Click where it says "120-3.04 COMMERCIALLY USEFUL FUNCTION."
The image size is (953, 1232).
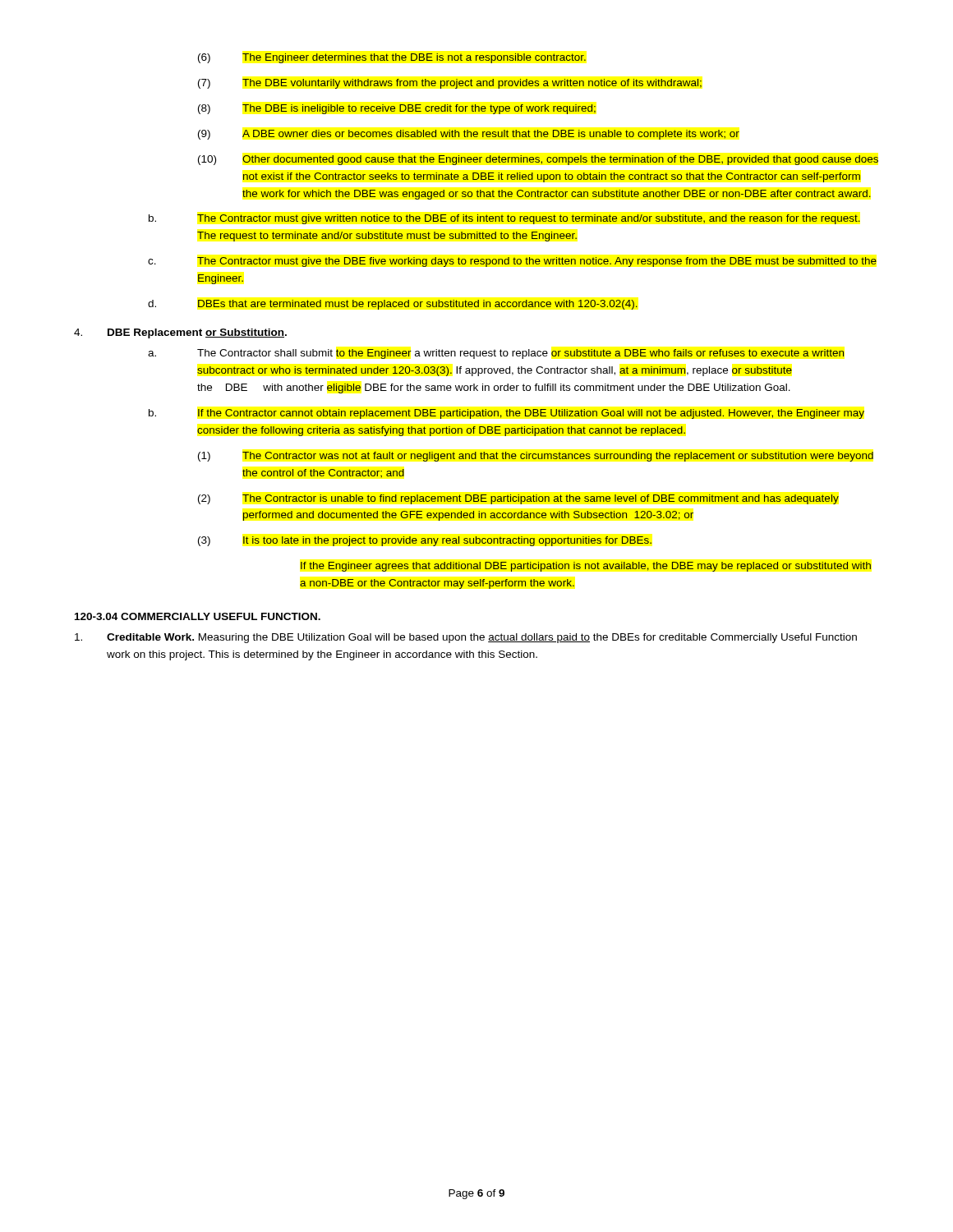tap(197, 616)
